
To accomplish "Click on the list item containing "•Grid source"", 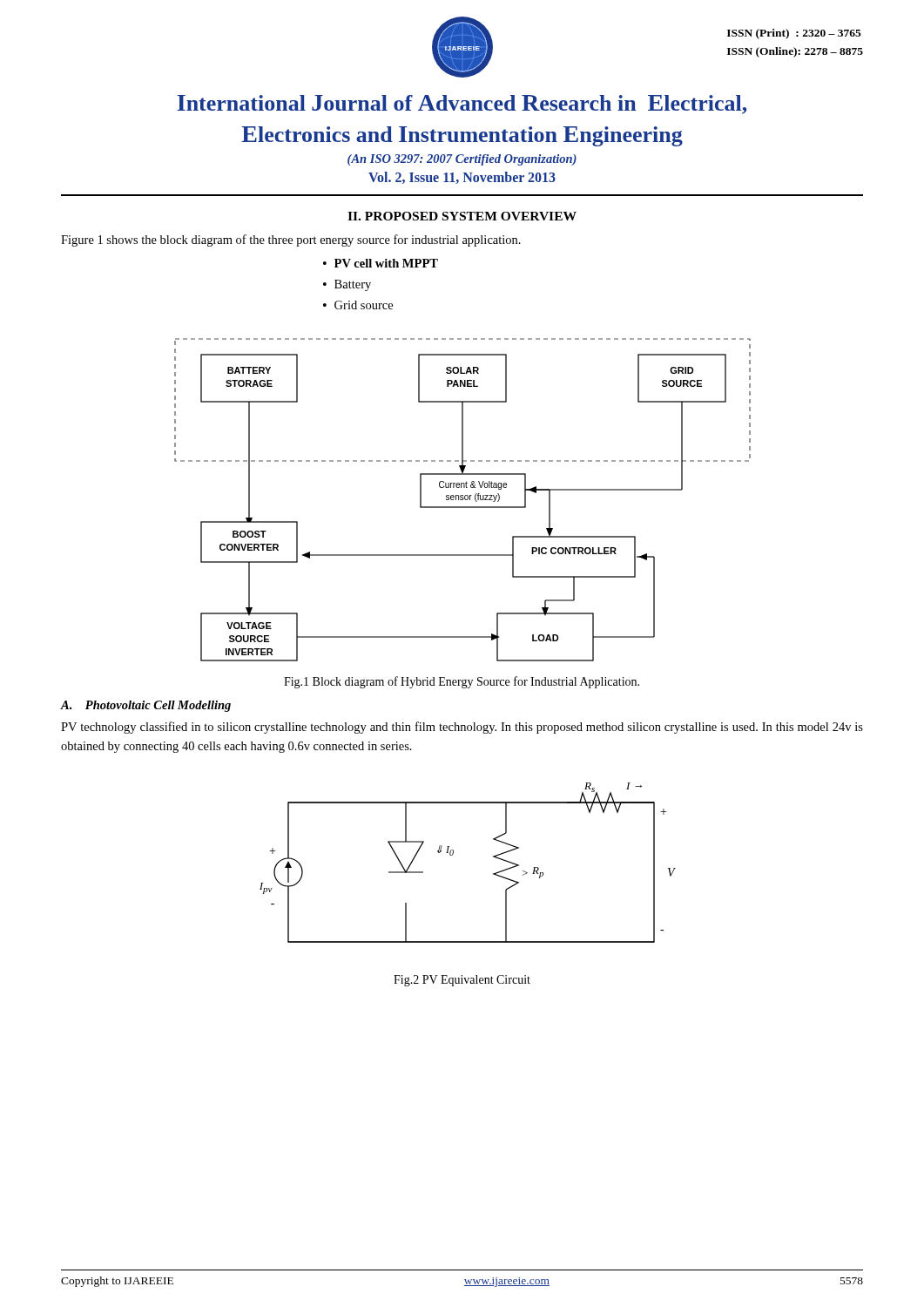I will click(x=358, y=306).
